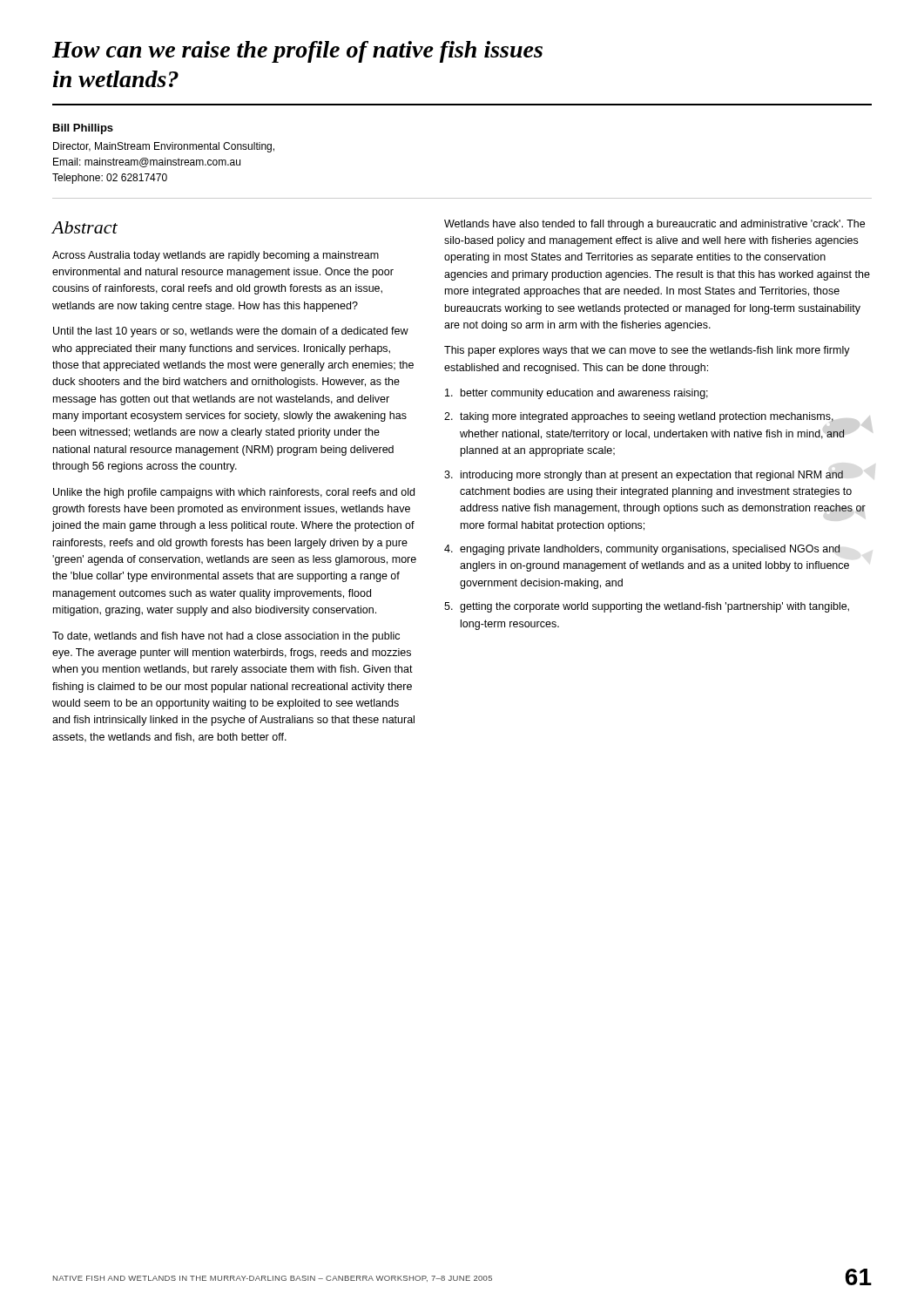924x1307 pixels.
Task: Find the block on this page that starts "To date, wetlands and fish have"
Action: pyautogui.click(x=234, y=686)
